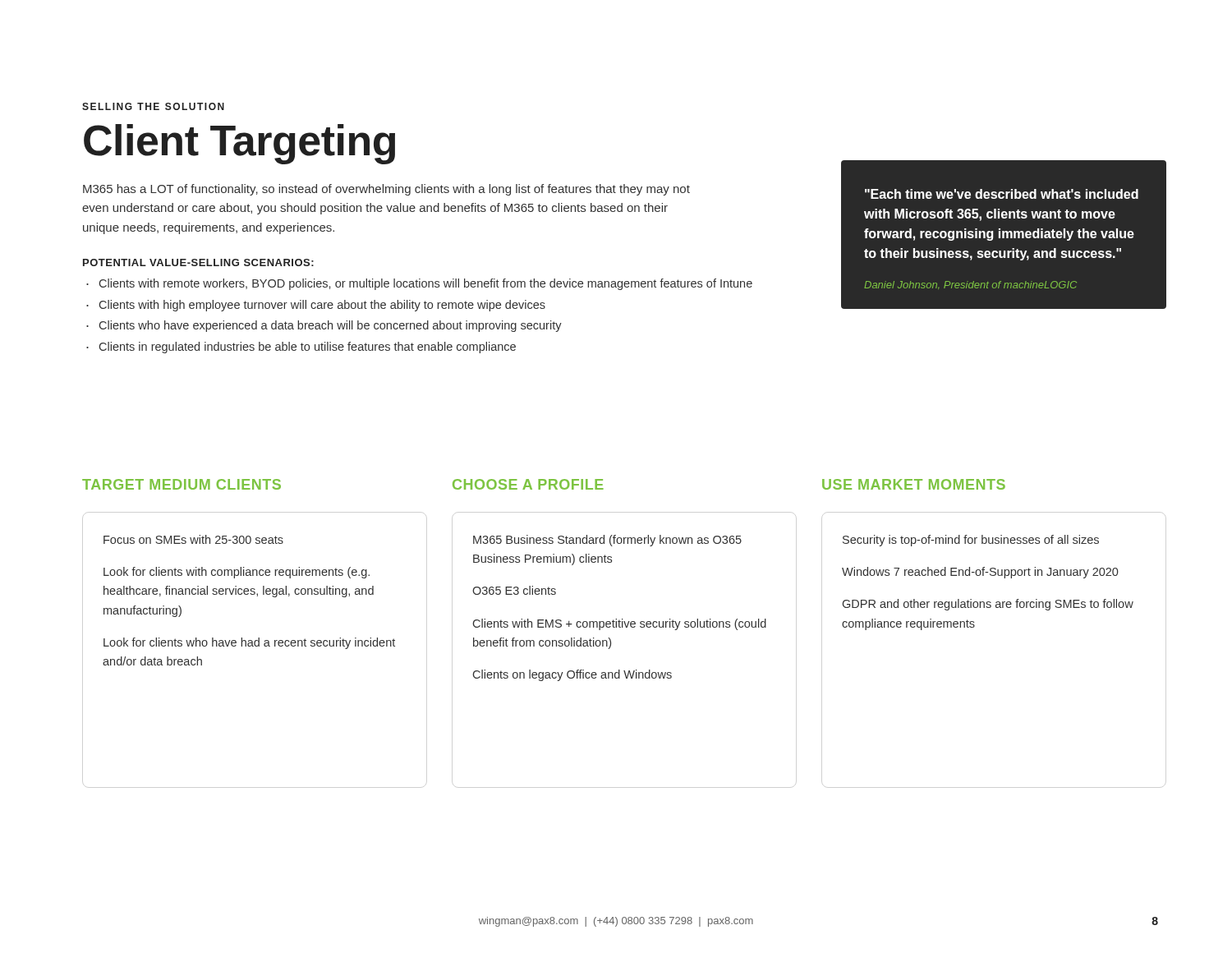The image size is (1232, 953).
Task: Point to "TARGET MEDIUM CLIENTS"
Action: pyautogui.click(x=182, y=485)
